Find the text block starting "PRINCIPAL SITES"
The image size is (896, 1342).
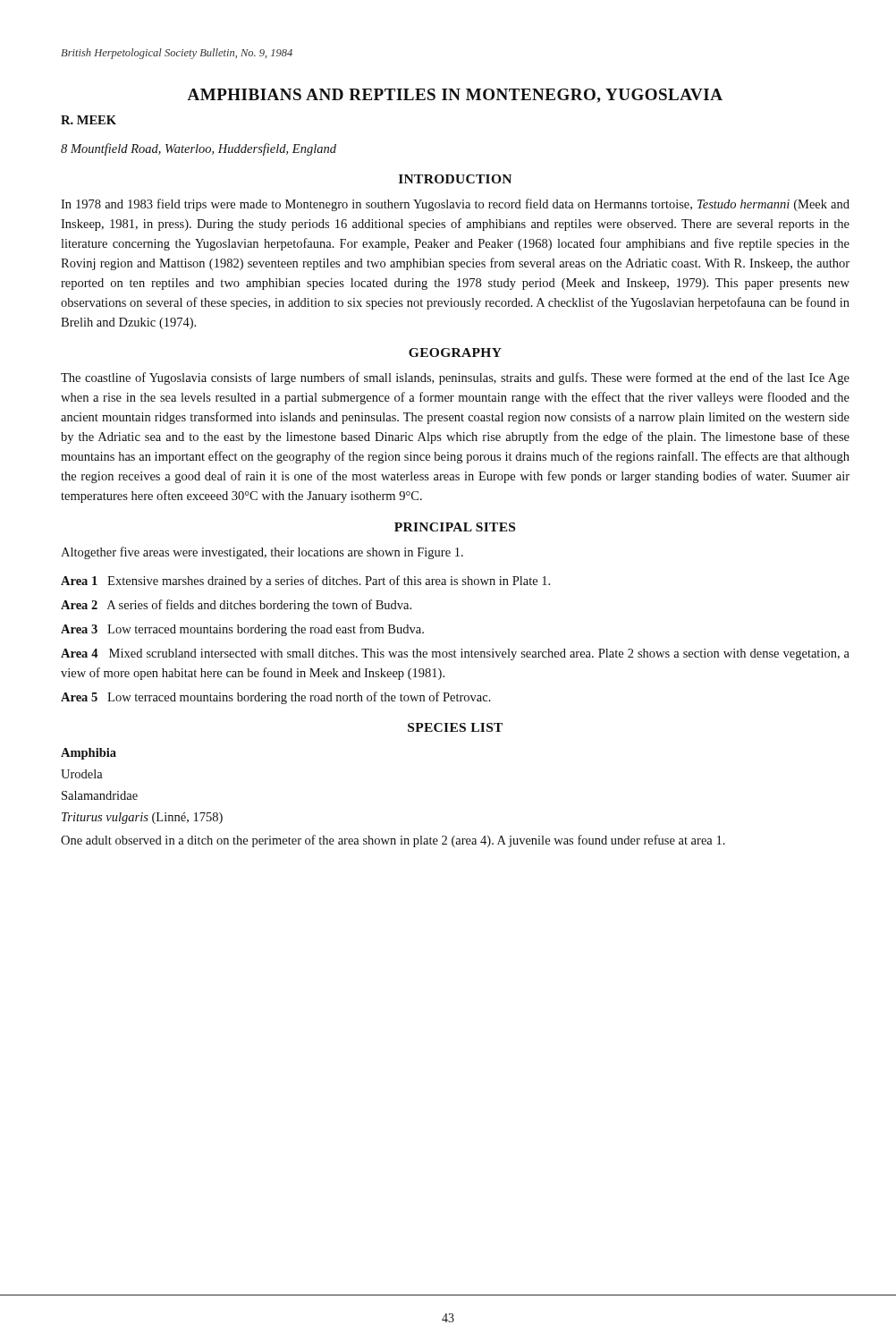tap(455, 526)
